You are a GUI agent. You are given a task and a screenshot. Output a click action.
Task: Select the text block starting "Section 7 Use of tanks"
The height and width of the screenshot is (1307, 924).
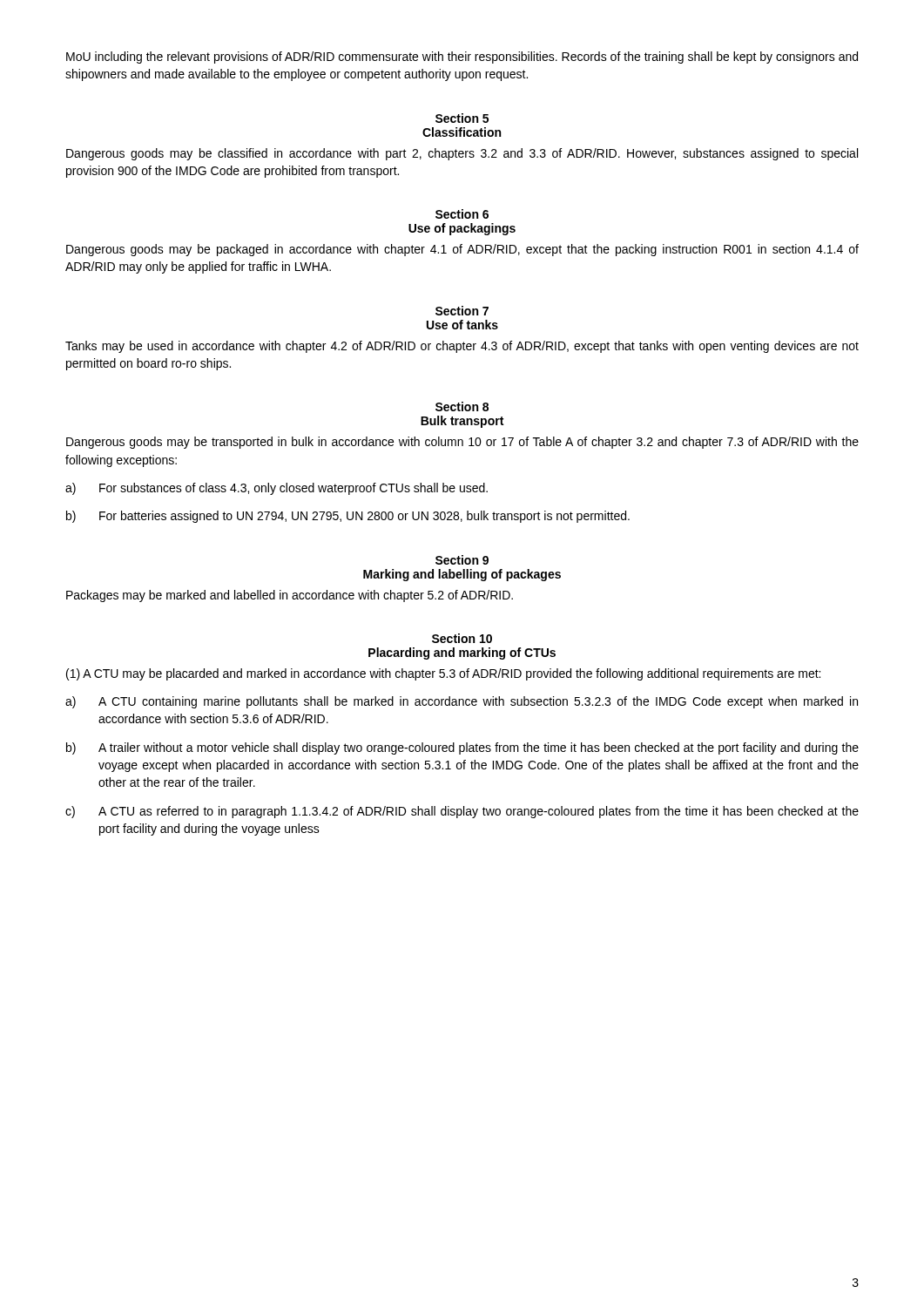(462, 318)
